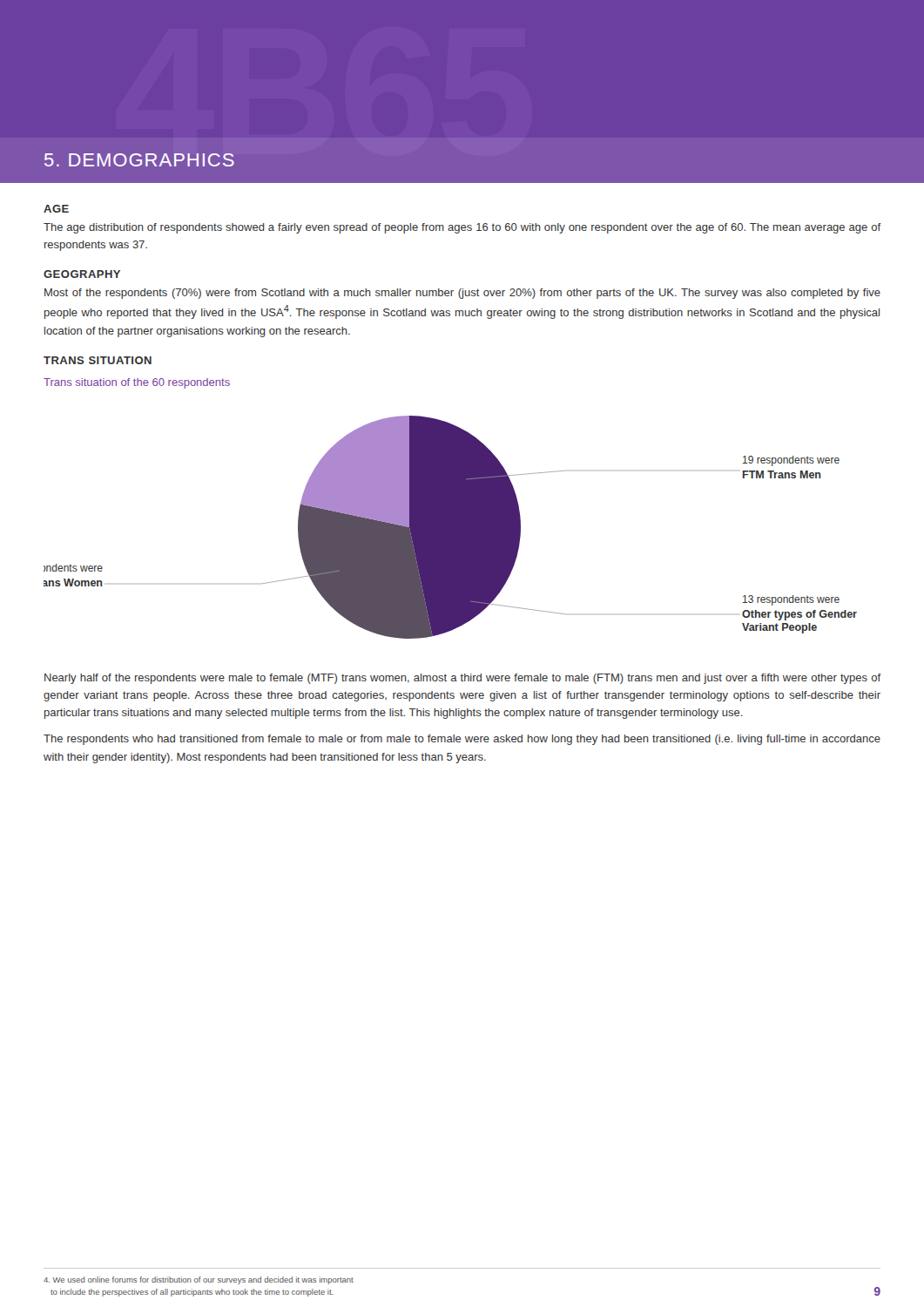Click a footnote
Image resolution: width=924 pixels, height=1307 pixels.
pyautogui.click(x=462, y=1286)
